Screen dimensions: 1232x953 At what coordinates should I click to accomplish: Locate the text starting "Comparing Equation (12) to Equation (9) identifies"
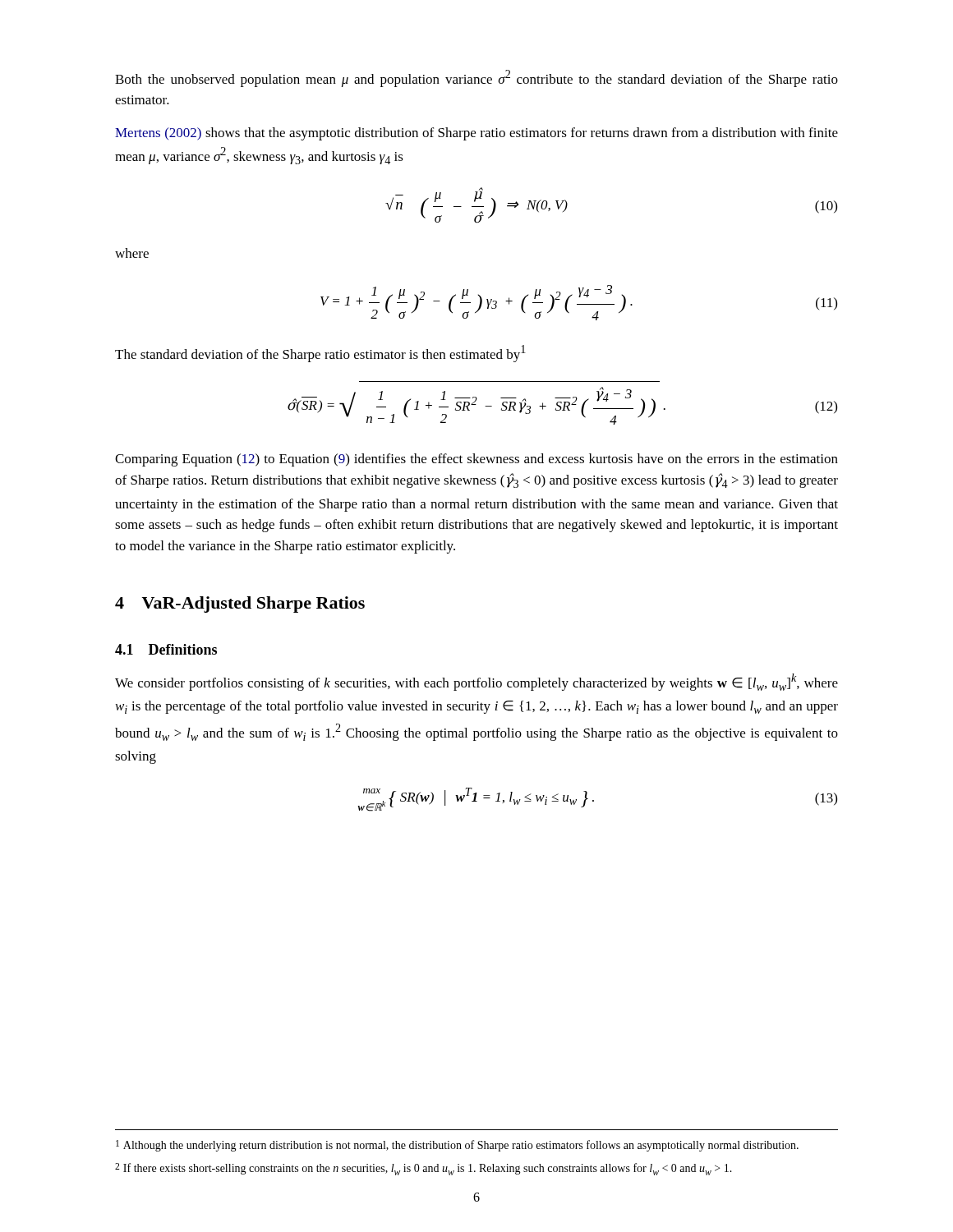476,502
